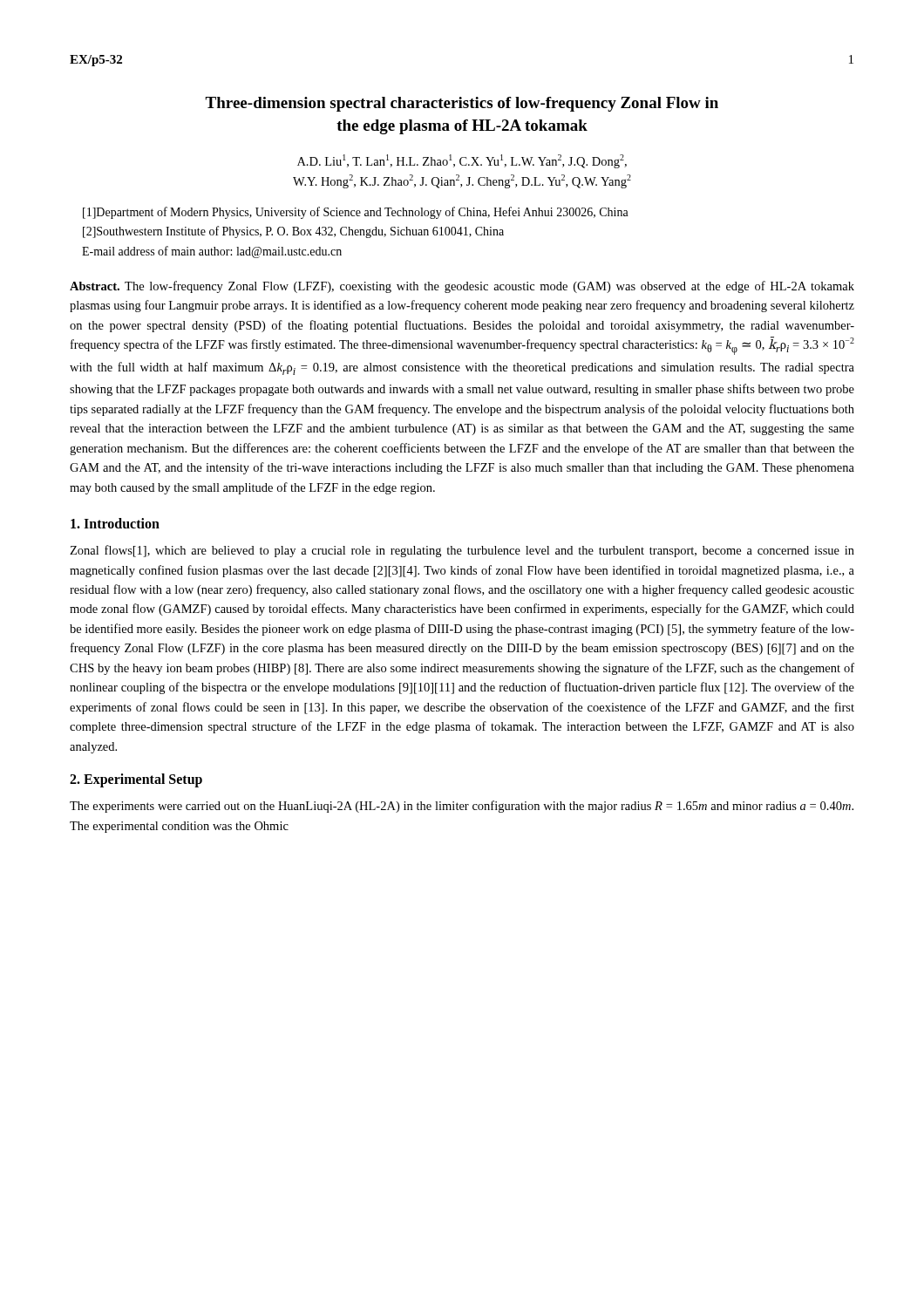Click on the text block containing "E-mail address of"

tap(206, 251)
